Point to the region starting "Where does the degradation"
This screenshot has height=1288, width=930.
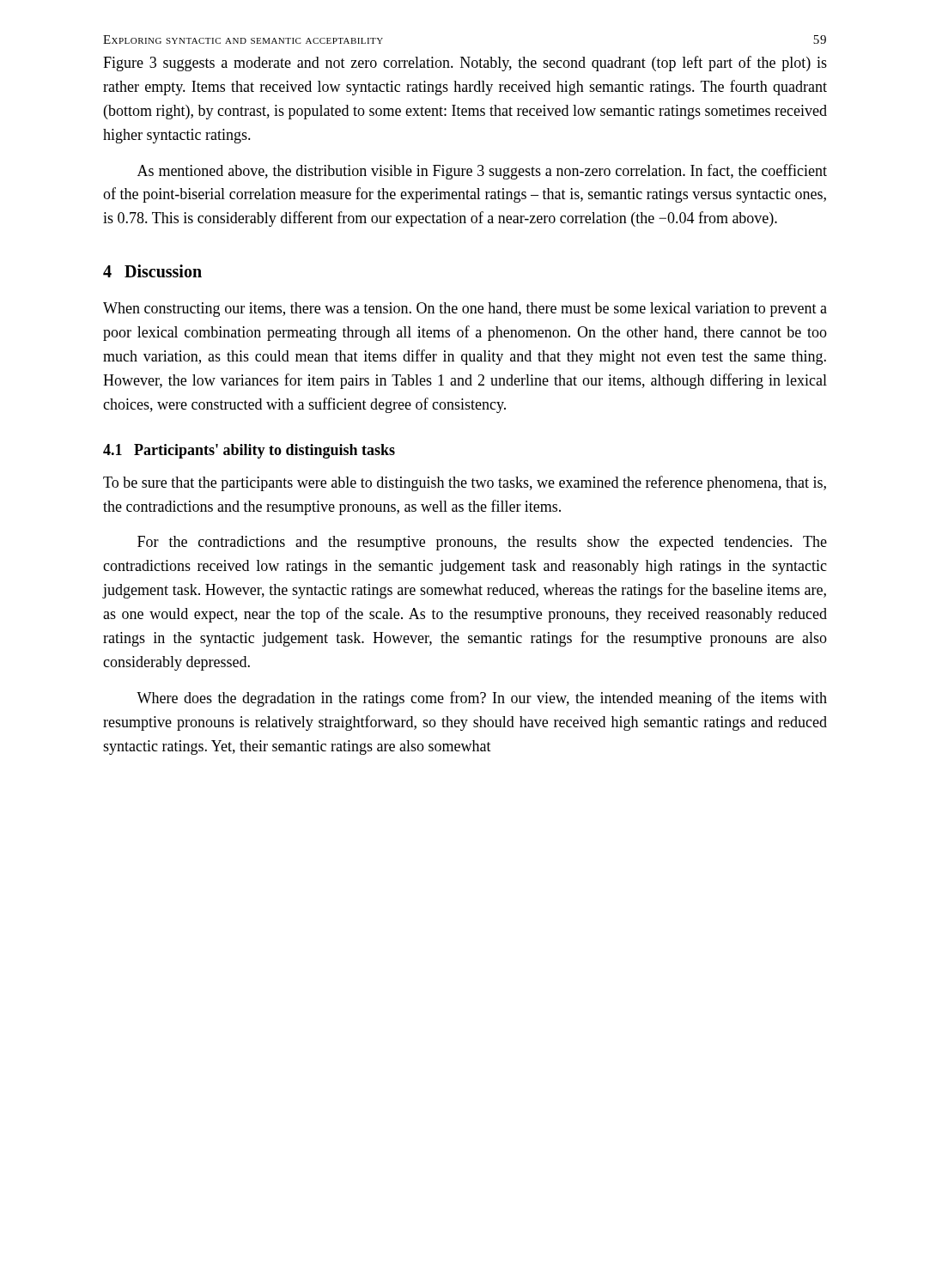tap(465, 723)
